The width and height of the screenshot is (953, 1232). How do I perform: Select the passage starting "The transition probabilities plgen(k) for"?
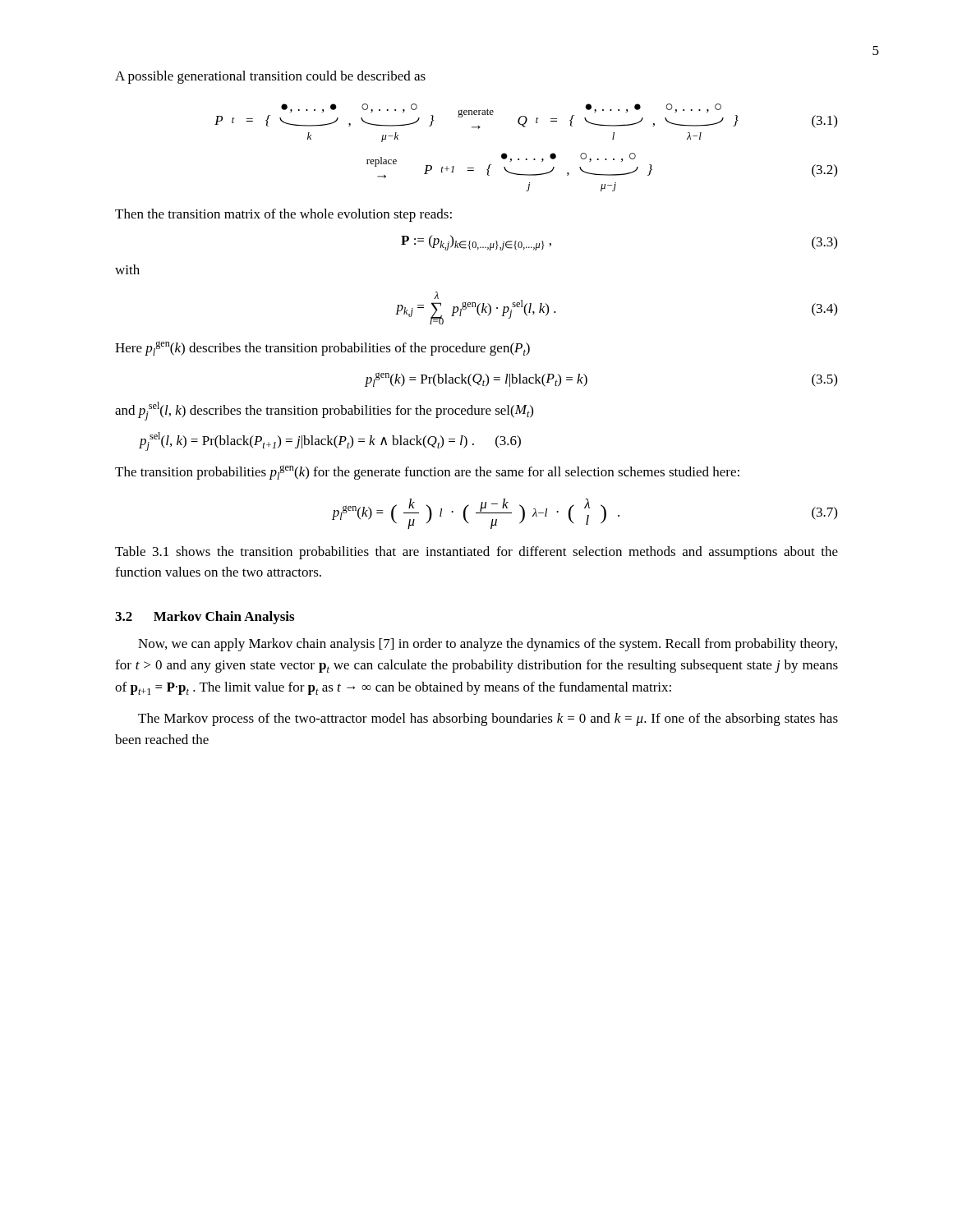[x=476, y=472]
